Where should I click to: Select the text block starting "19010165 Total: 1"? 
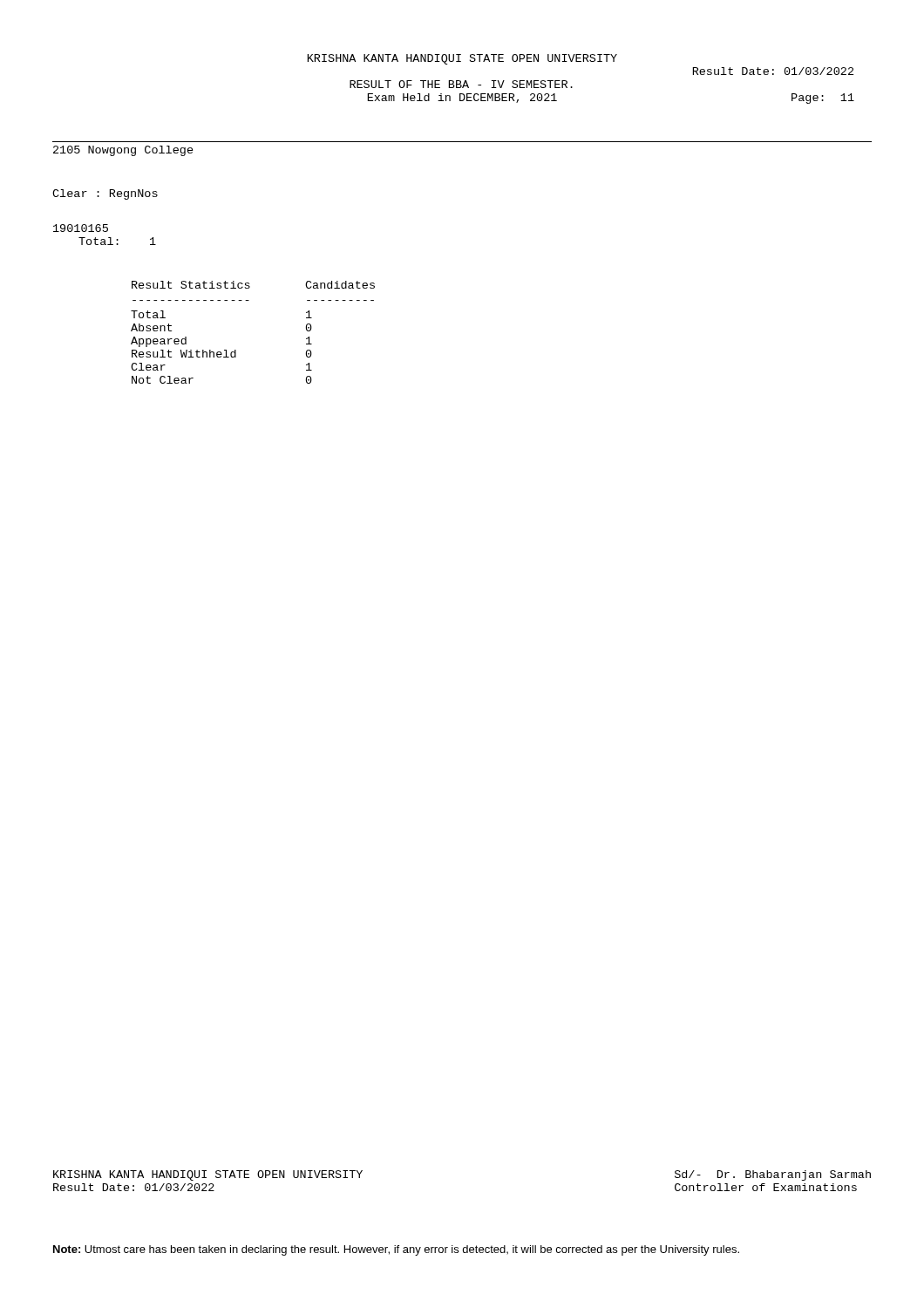pos(104,235)
